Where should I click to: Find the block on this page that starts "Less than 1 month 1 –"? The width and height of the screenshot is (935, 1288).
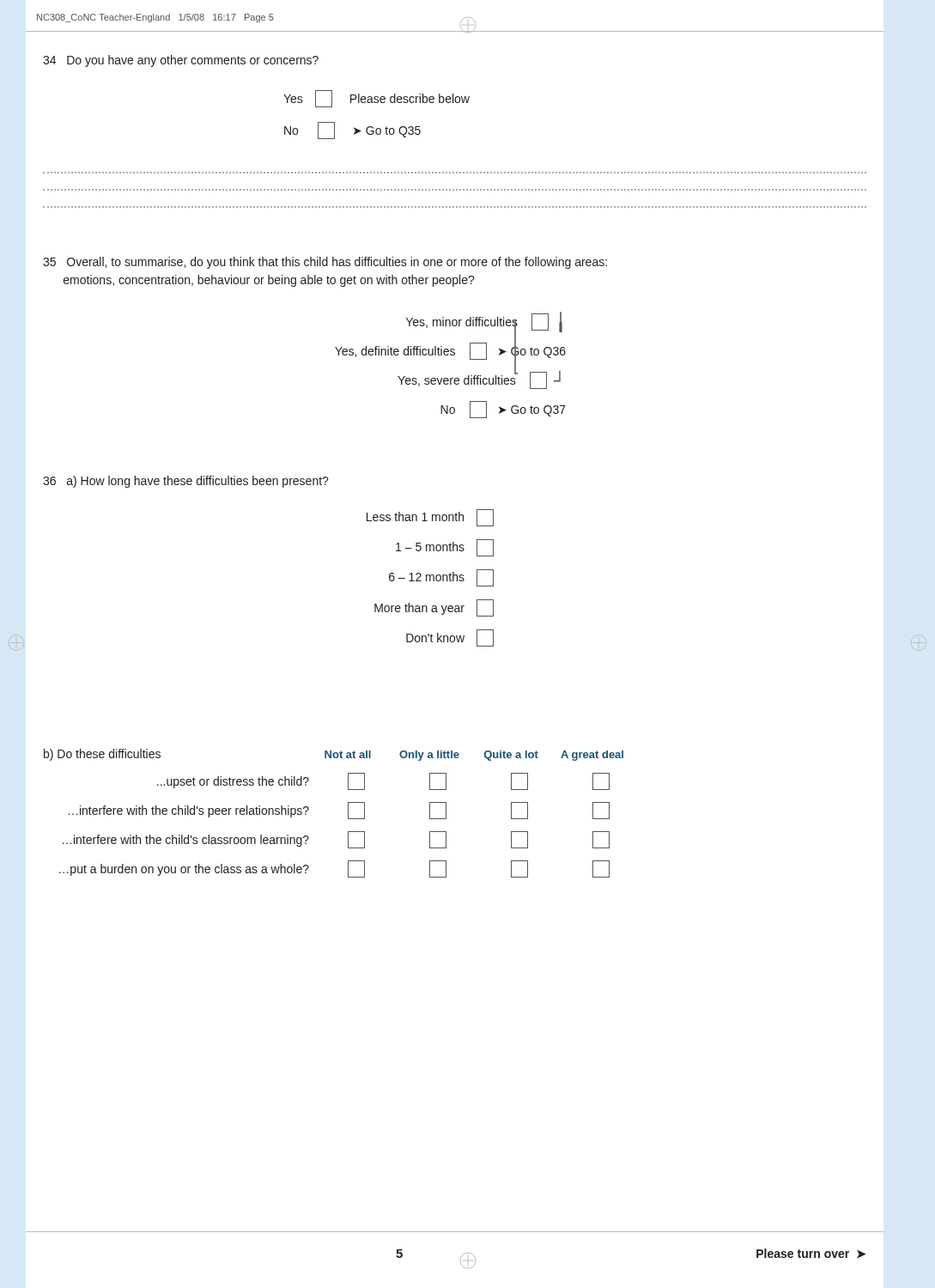(430, 518)
